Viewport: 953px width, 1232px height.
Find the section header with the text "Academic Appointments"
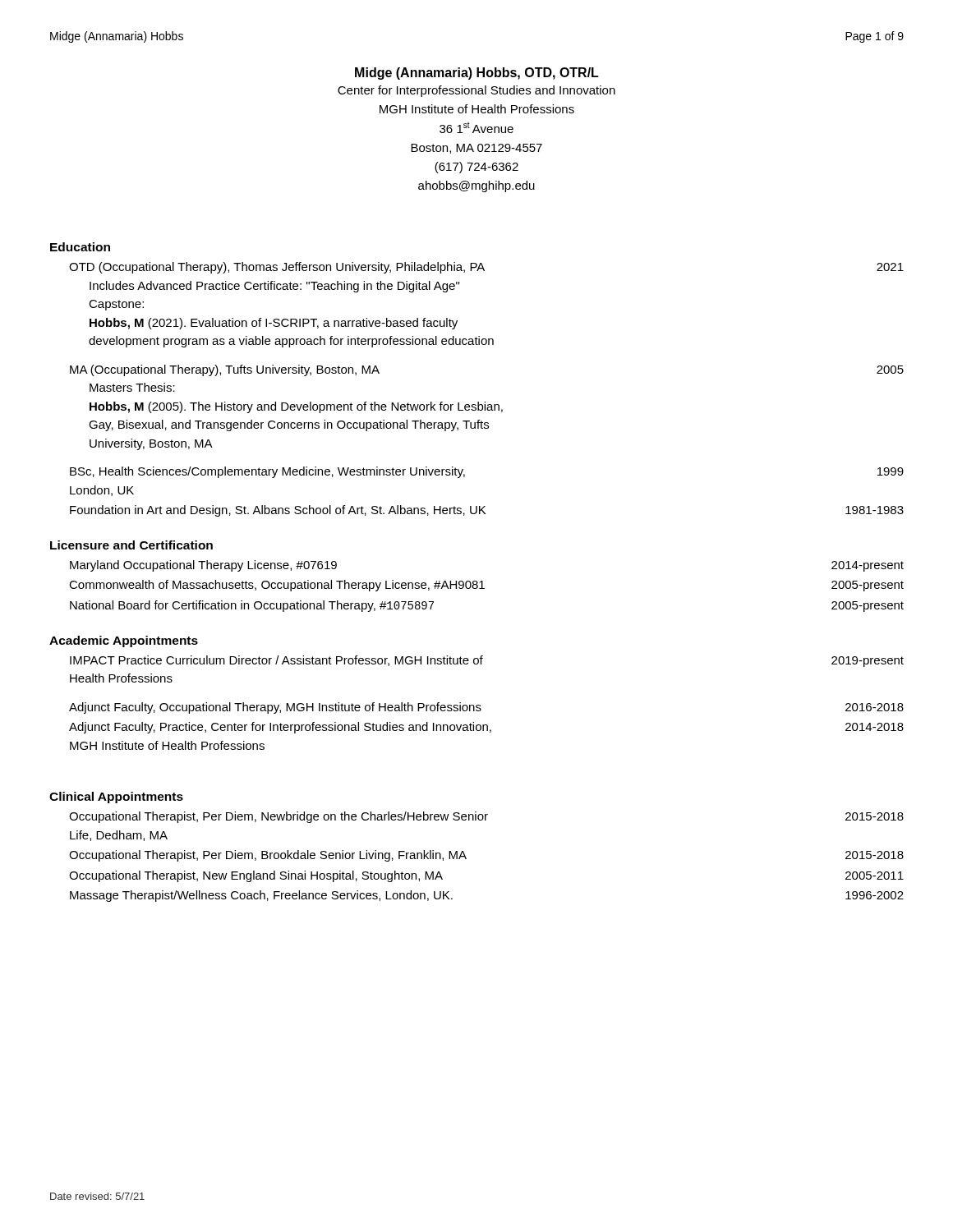click(x=124, y=640)
